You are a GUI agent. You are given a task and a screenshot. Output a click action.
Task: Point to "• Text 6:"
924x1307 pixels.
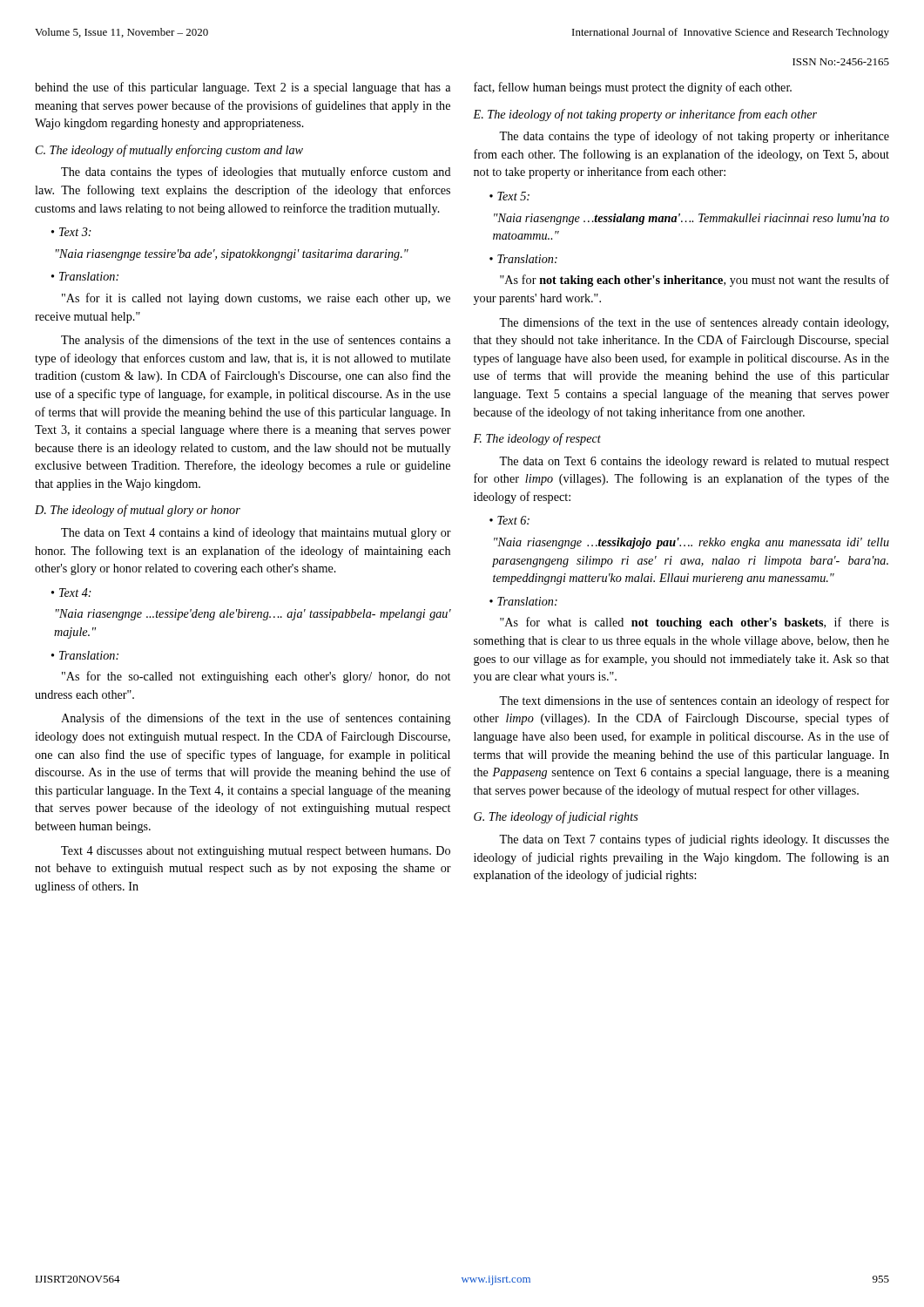click(x=509, y=520)
